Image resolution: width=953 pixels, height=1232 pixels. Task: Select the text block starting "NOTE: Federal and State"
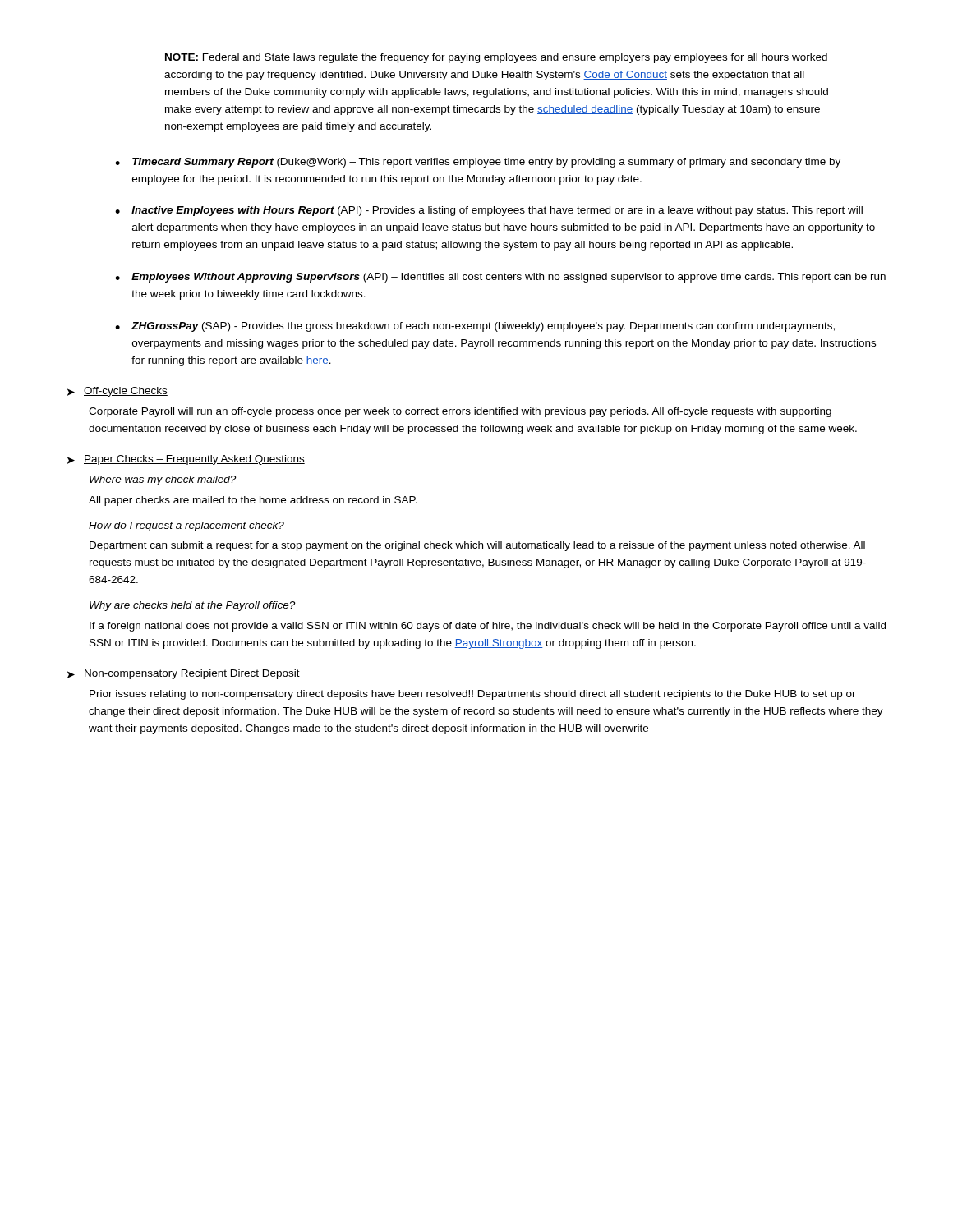[x=497, y=91]
